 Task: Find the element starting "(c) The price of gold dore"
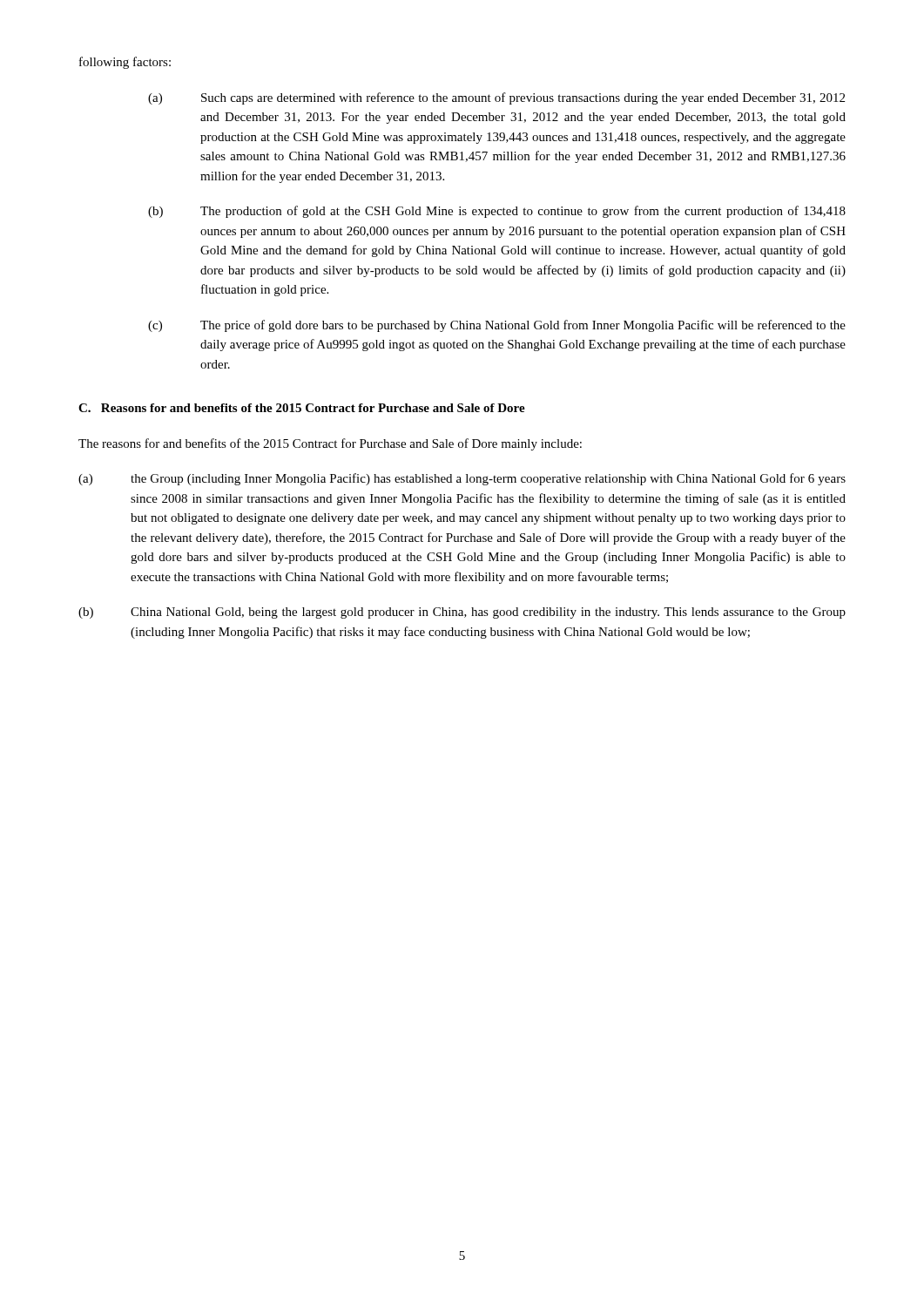point(497,344)
